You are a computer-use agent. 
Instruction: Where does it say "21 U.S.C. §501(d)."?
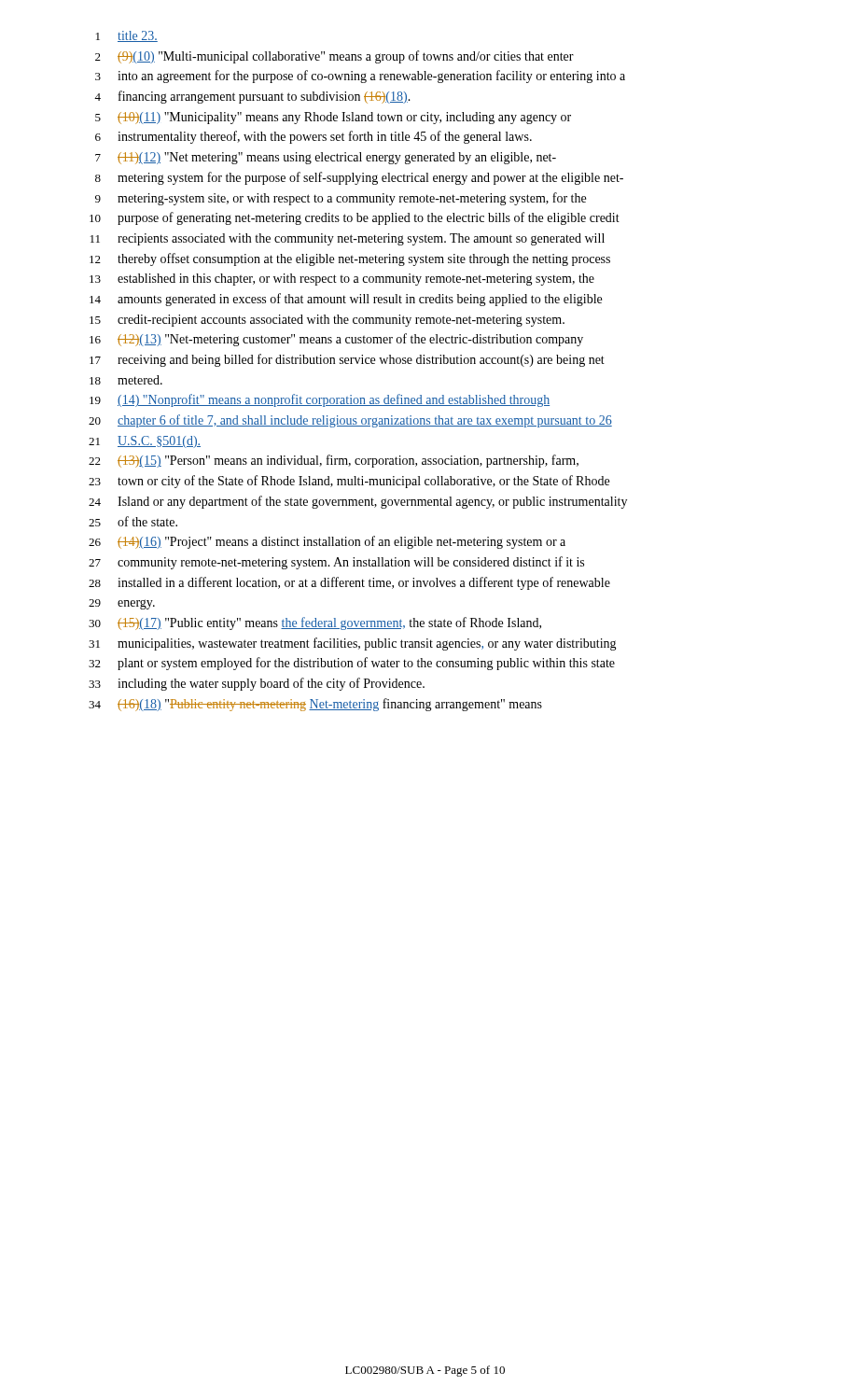(x=145, y=442)
